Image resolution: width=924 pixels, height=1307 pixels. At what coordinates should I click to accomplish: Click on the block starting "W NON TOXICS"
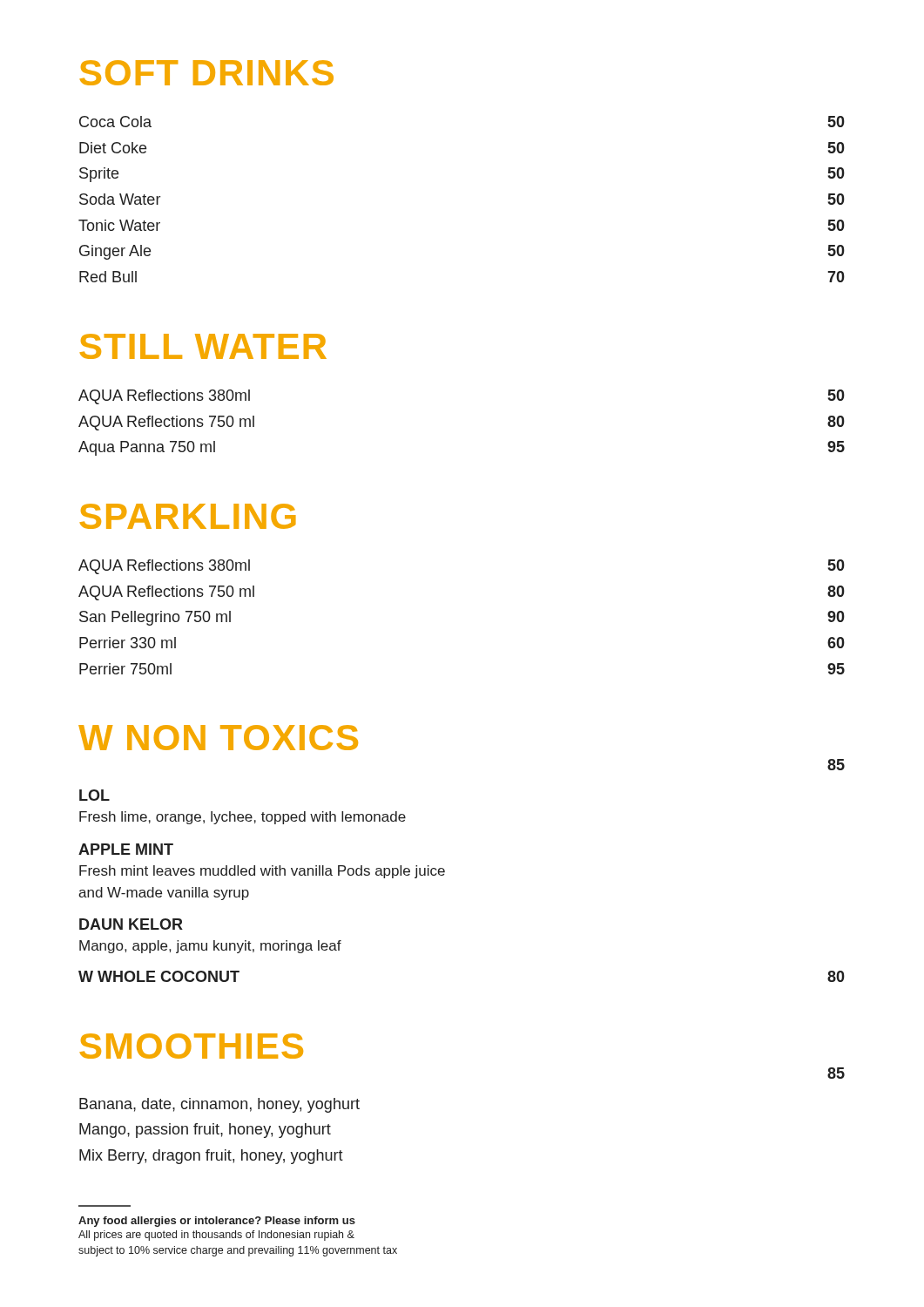click(219, 738)
